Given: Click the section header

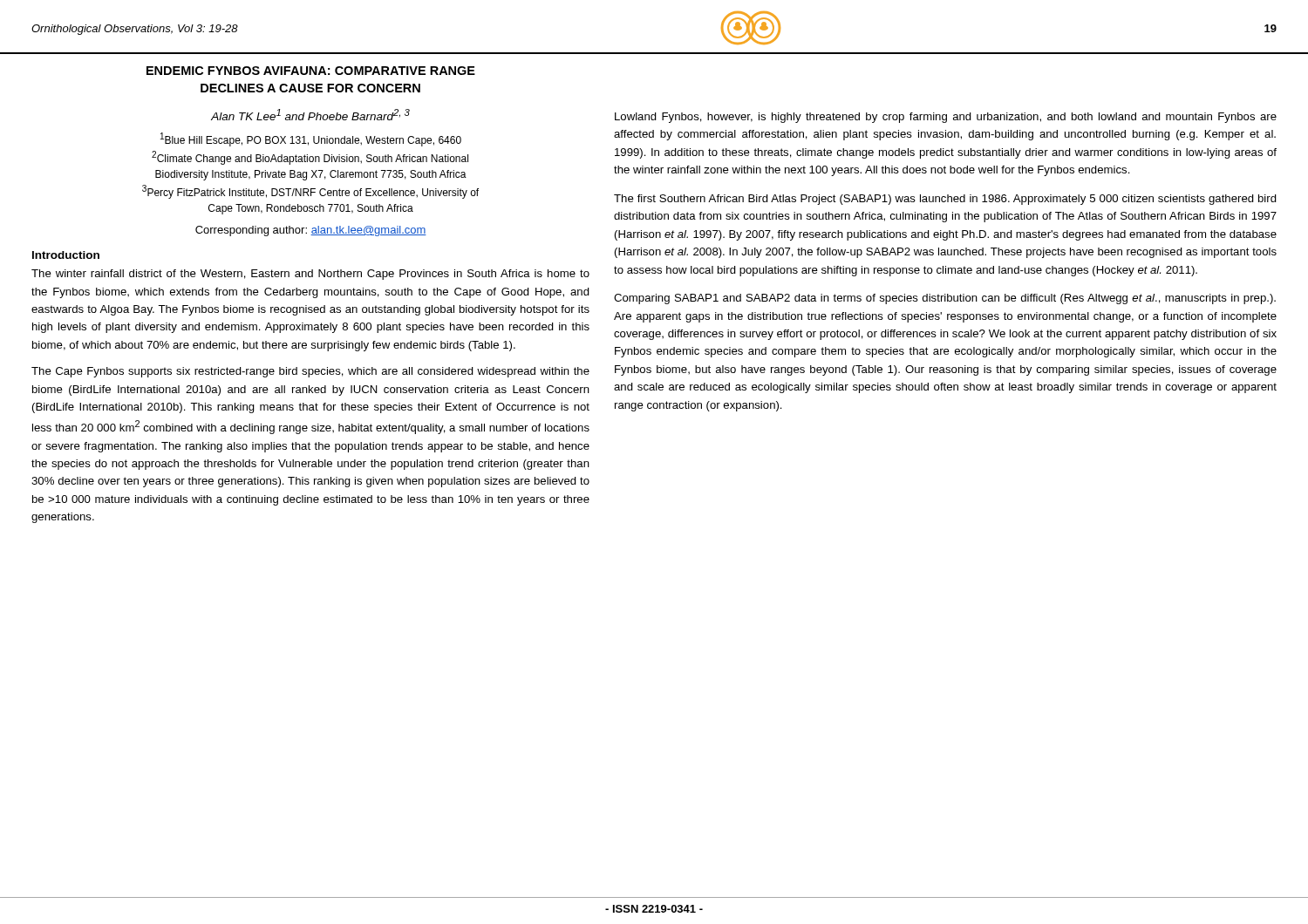Looking at the screenshot, I should (66, 255).
